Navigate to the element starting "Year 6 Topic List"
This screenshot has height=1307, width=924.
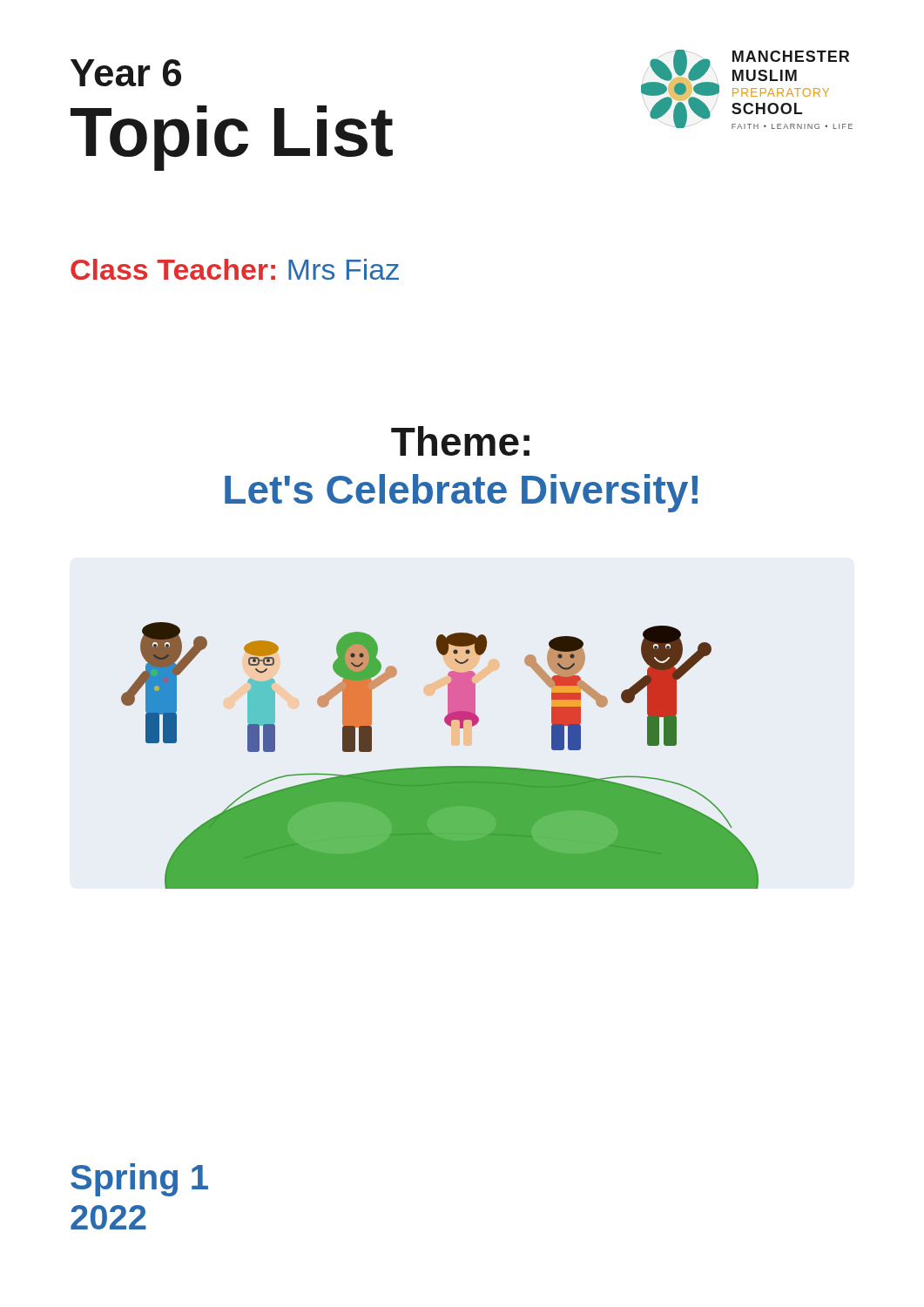click(232, 112)
